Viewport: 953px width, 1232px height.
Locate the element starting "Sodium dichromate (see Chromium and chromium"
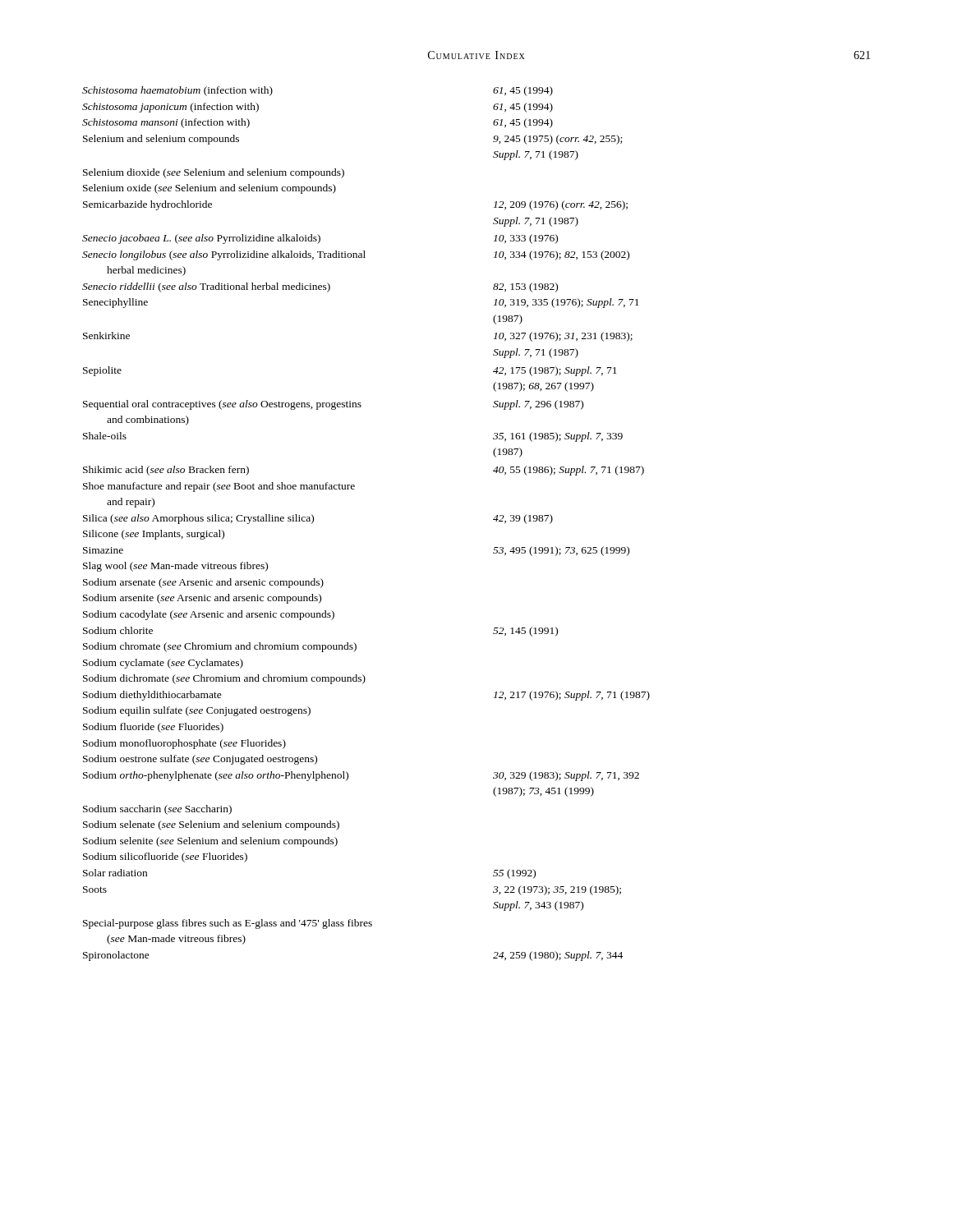pyautogui.click(x=224, y=679)
